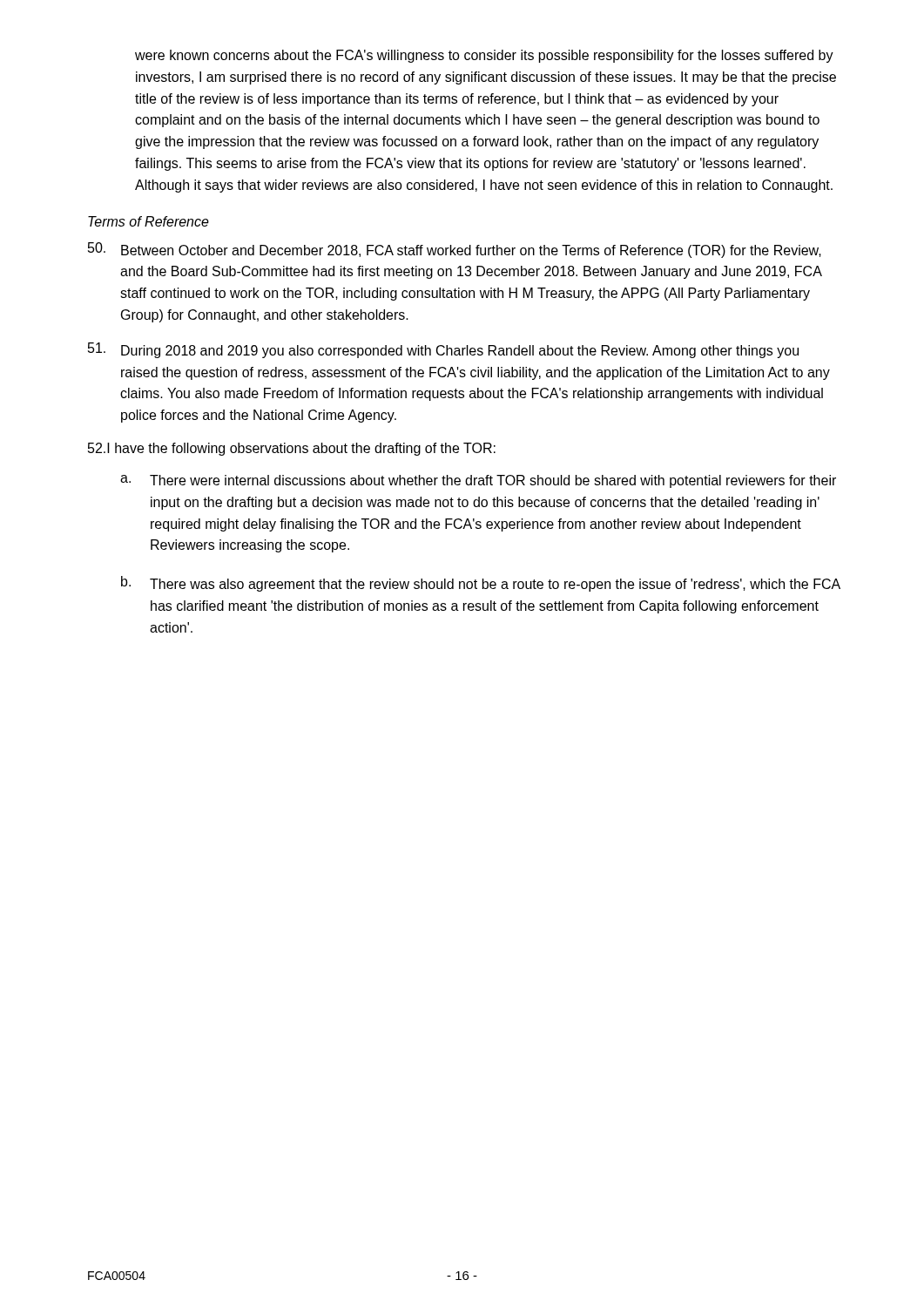Select the passage starting "I have the"
Screen dimensions: 1307x924
pos(292,449)
